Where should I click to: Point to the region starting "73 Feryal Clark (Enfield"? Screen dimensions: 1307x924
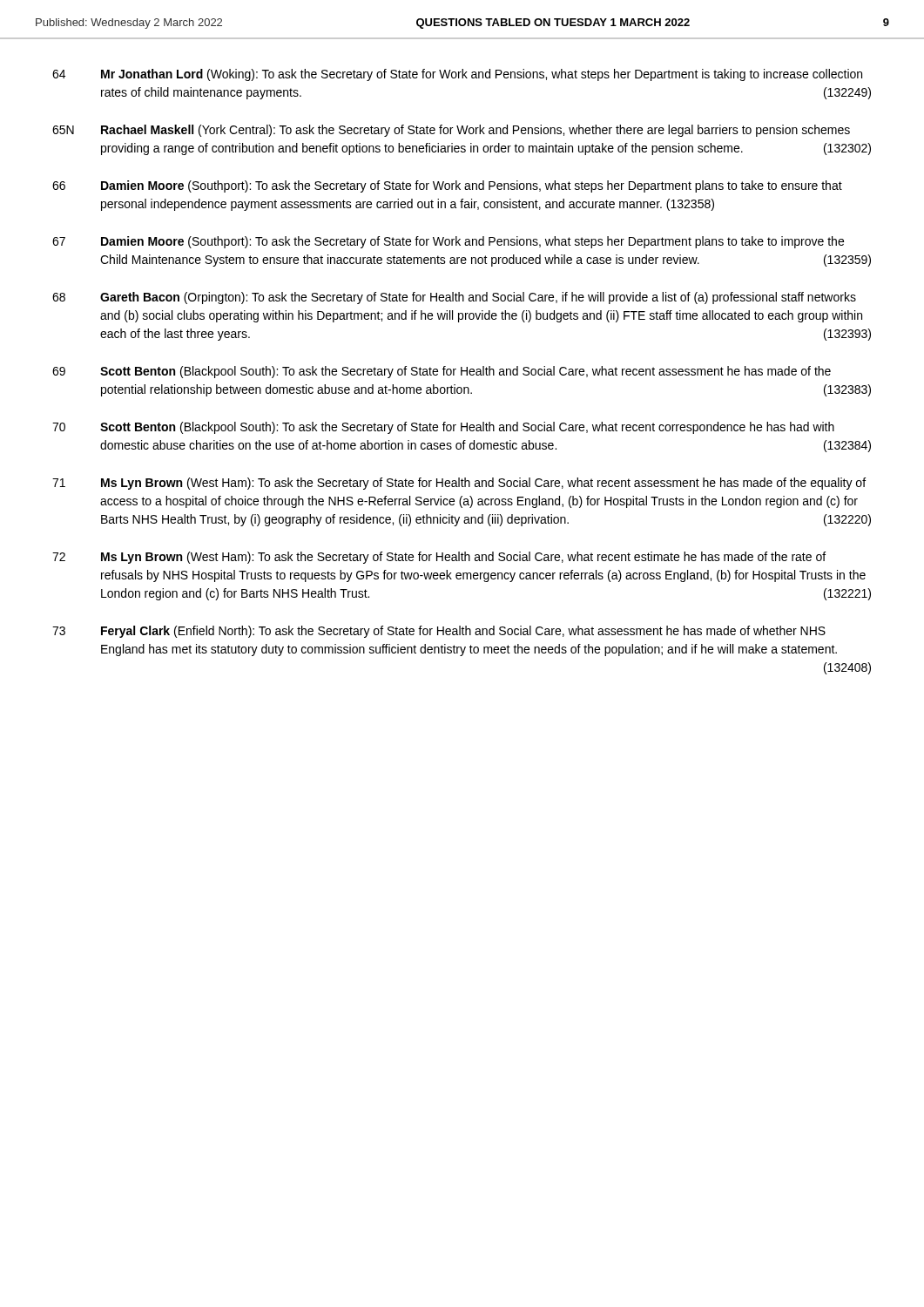462,650
